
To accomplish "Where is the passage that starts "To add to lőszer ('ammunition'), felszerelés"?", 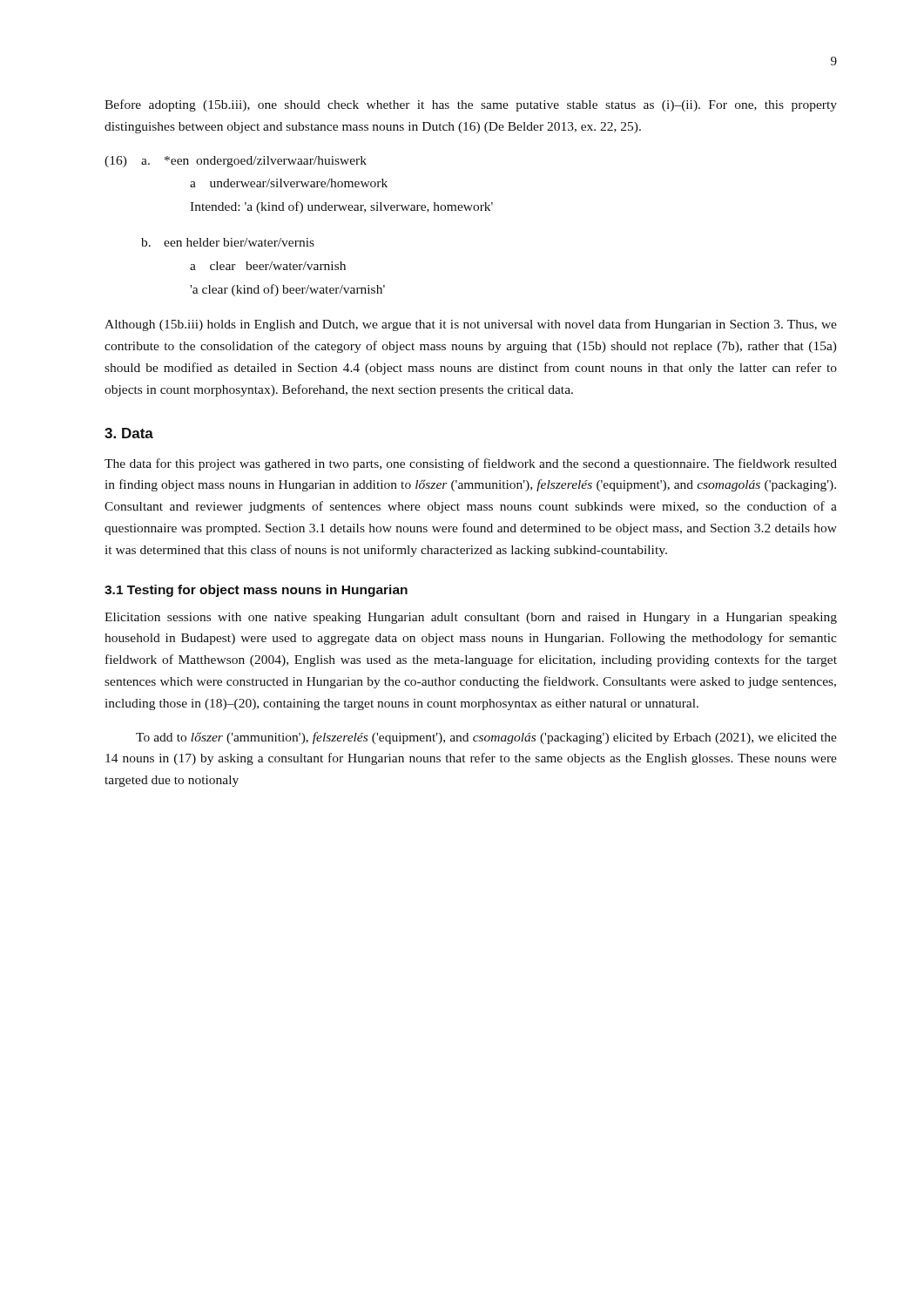I will [471, 759].
